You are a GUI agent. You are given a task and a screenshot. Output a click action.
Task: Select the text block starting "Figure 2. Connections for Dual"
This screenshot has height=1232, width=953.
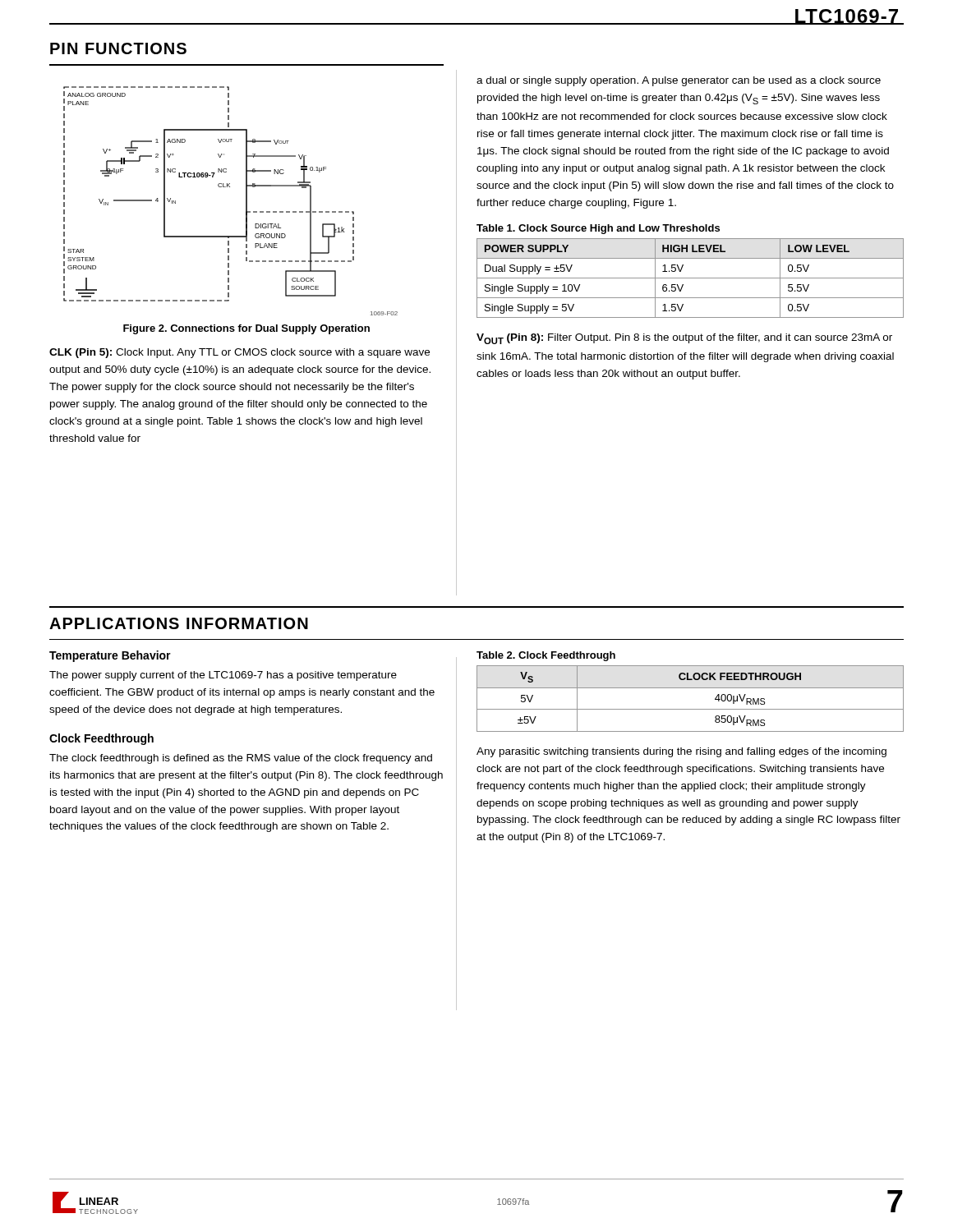pos(246,328)
